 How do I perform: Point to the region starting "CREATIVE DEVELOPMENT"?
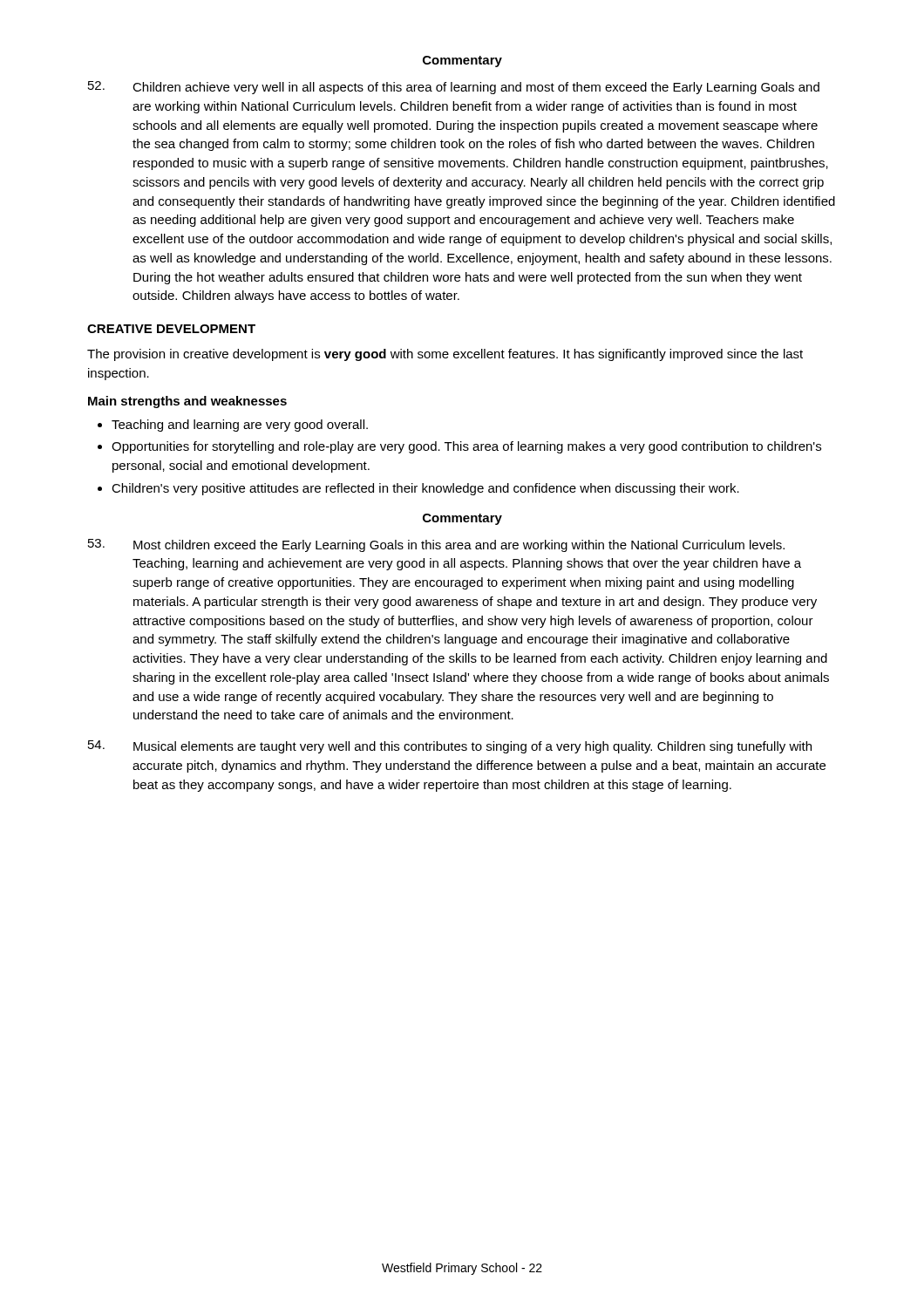tap(171, 328)
